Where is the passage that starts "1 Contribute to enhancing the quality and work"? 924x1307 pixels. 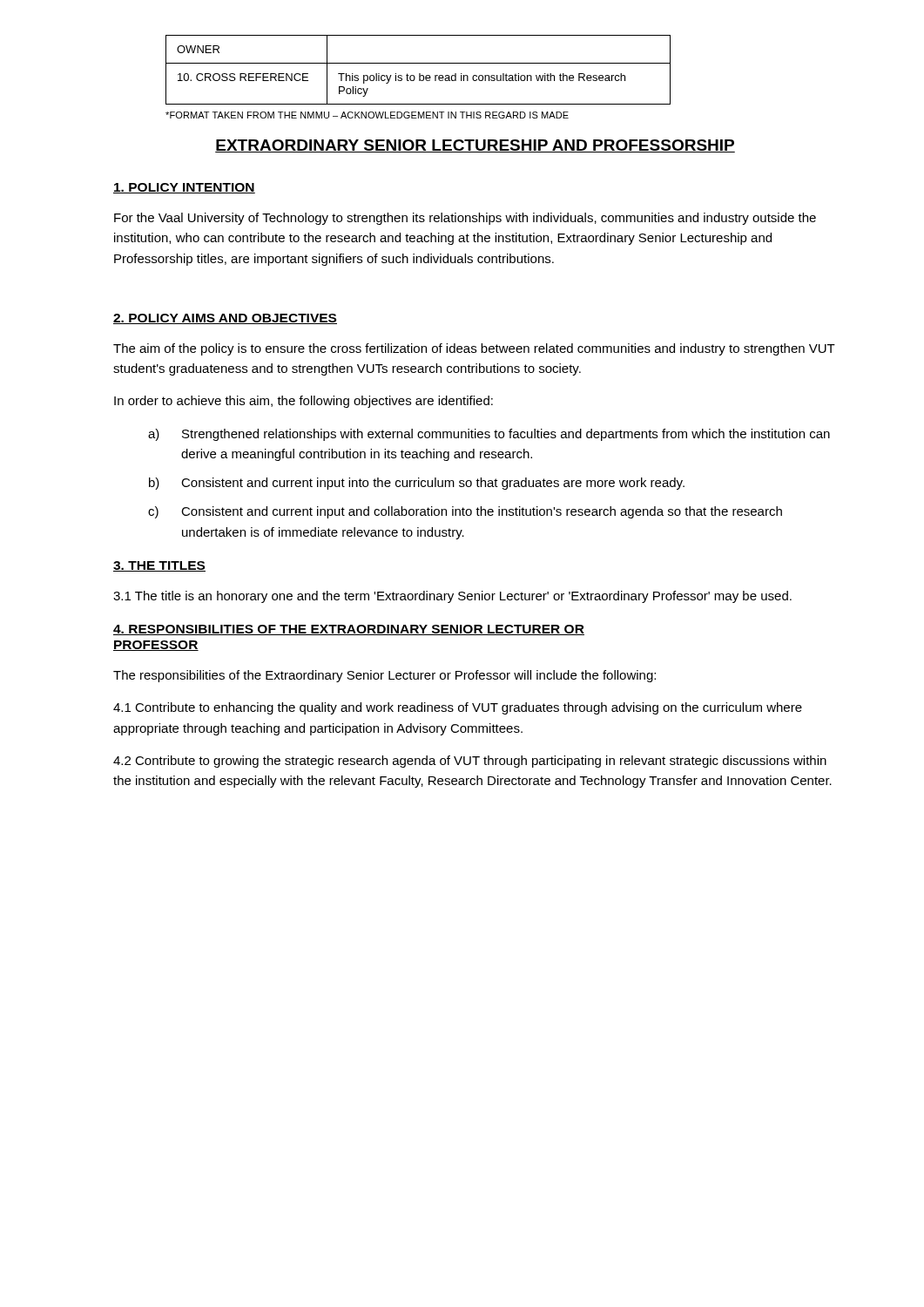coord(458,717)
